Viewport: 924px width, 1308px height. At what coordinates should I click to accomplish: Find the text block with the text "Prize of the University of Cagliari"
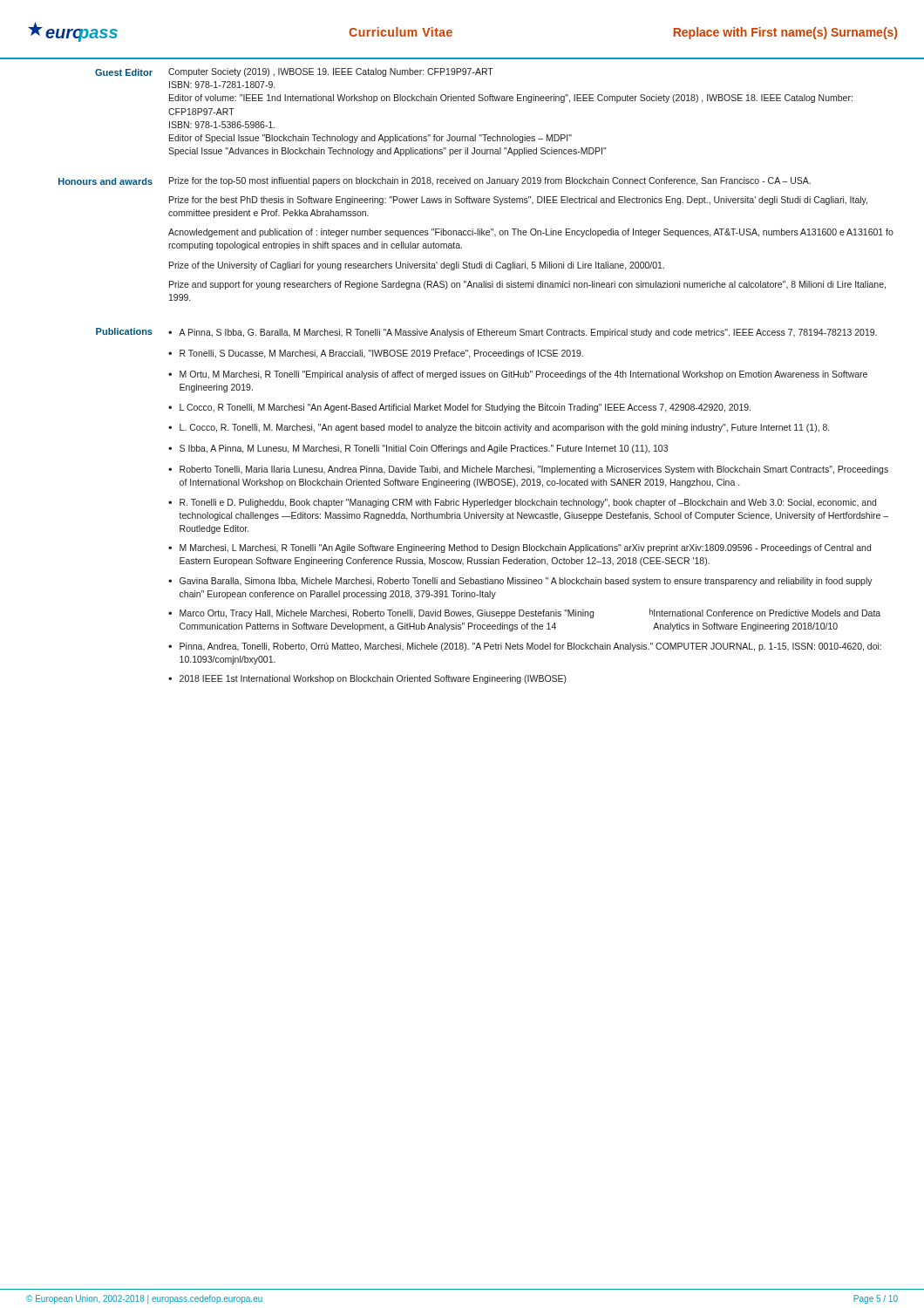pyautogui.click(x=417, y=265)
